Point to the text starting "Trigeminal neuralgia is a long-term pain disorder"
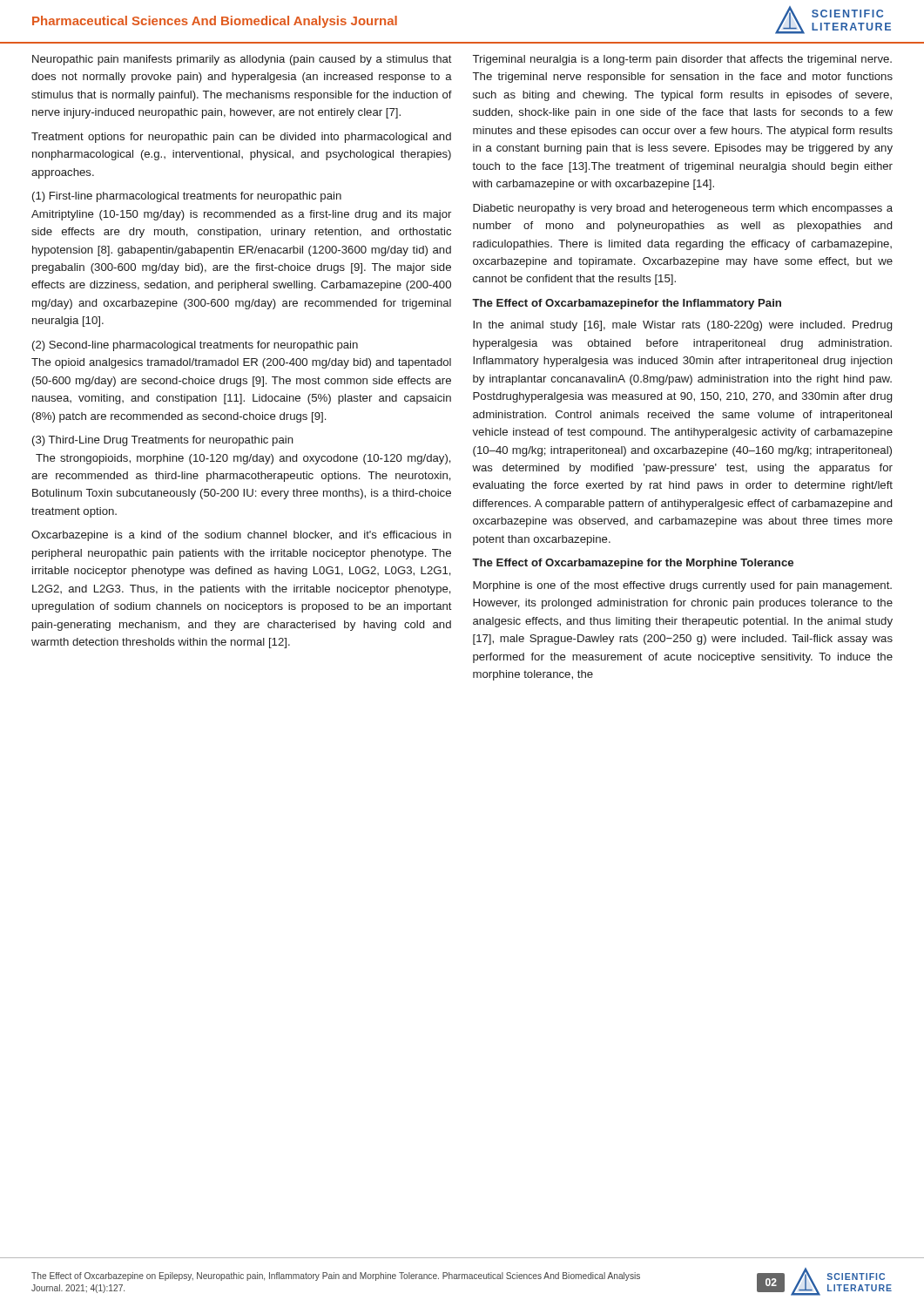Screen dimensions: 1307x924 point(683,121)
